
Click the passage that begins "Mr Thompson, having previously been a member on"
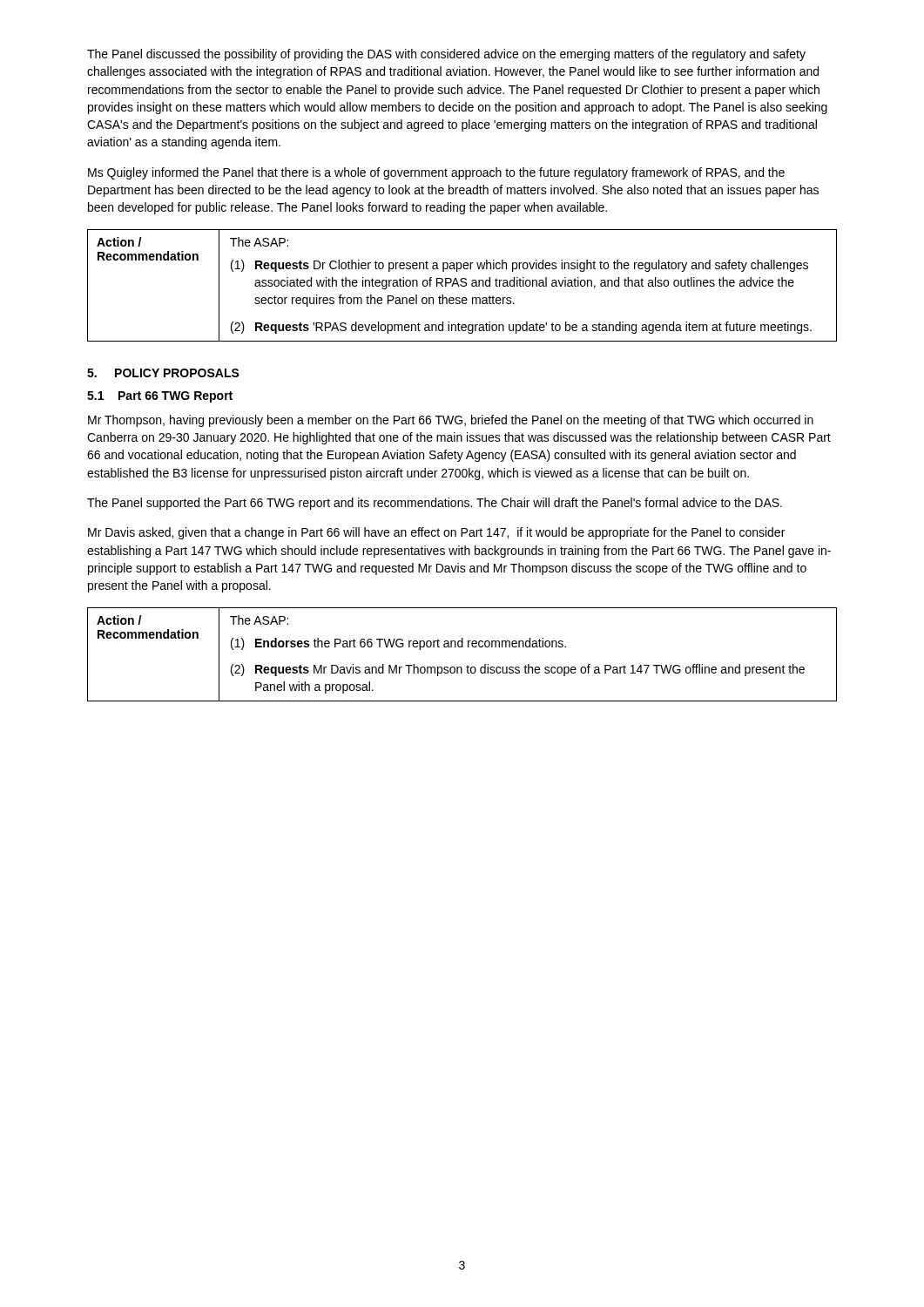(459, 446)
